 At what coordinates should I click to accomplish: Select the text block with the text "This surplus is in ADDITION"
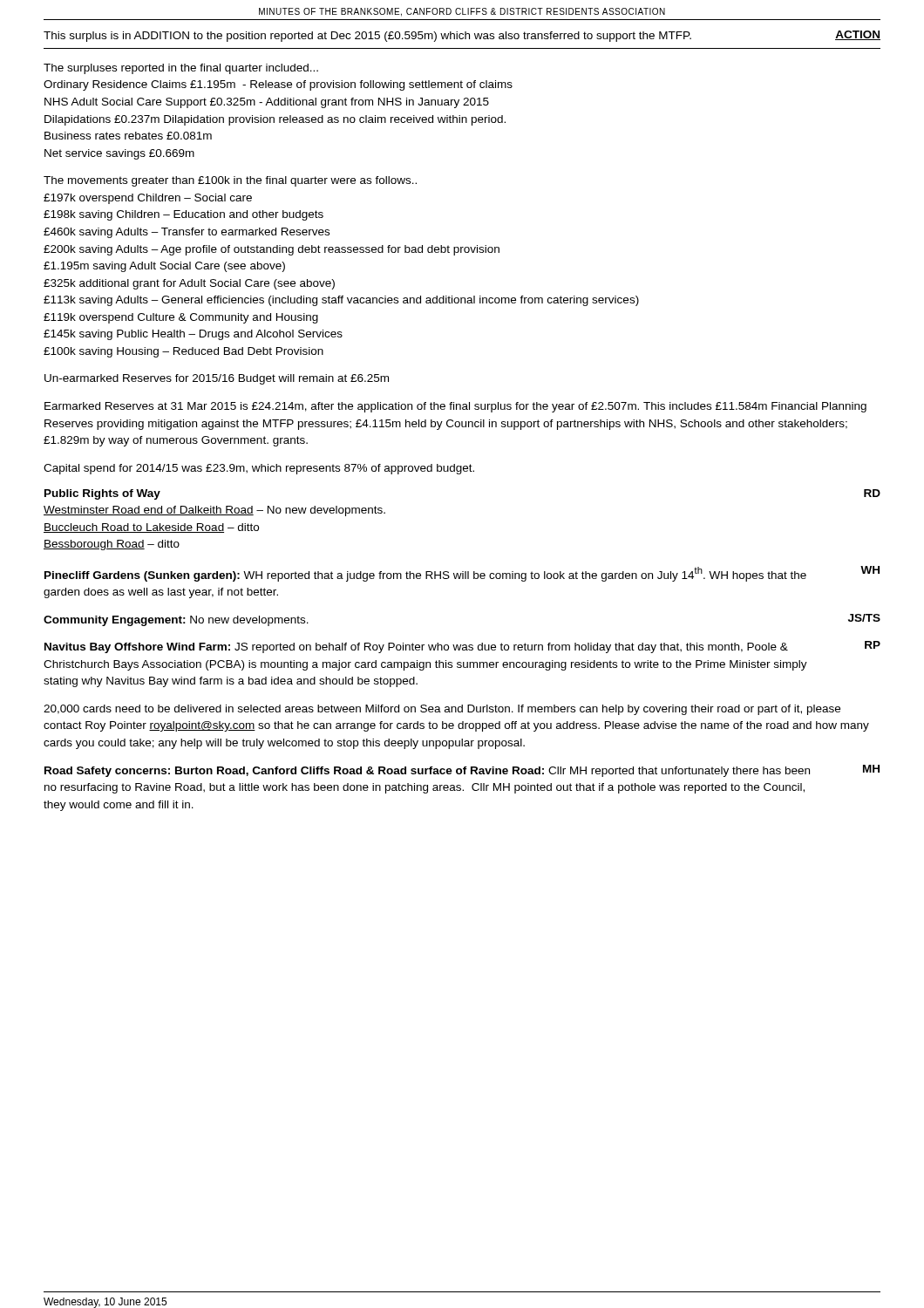(368, 35)
